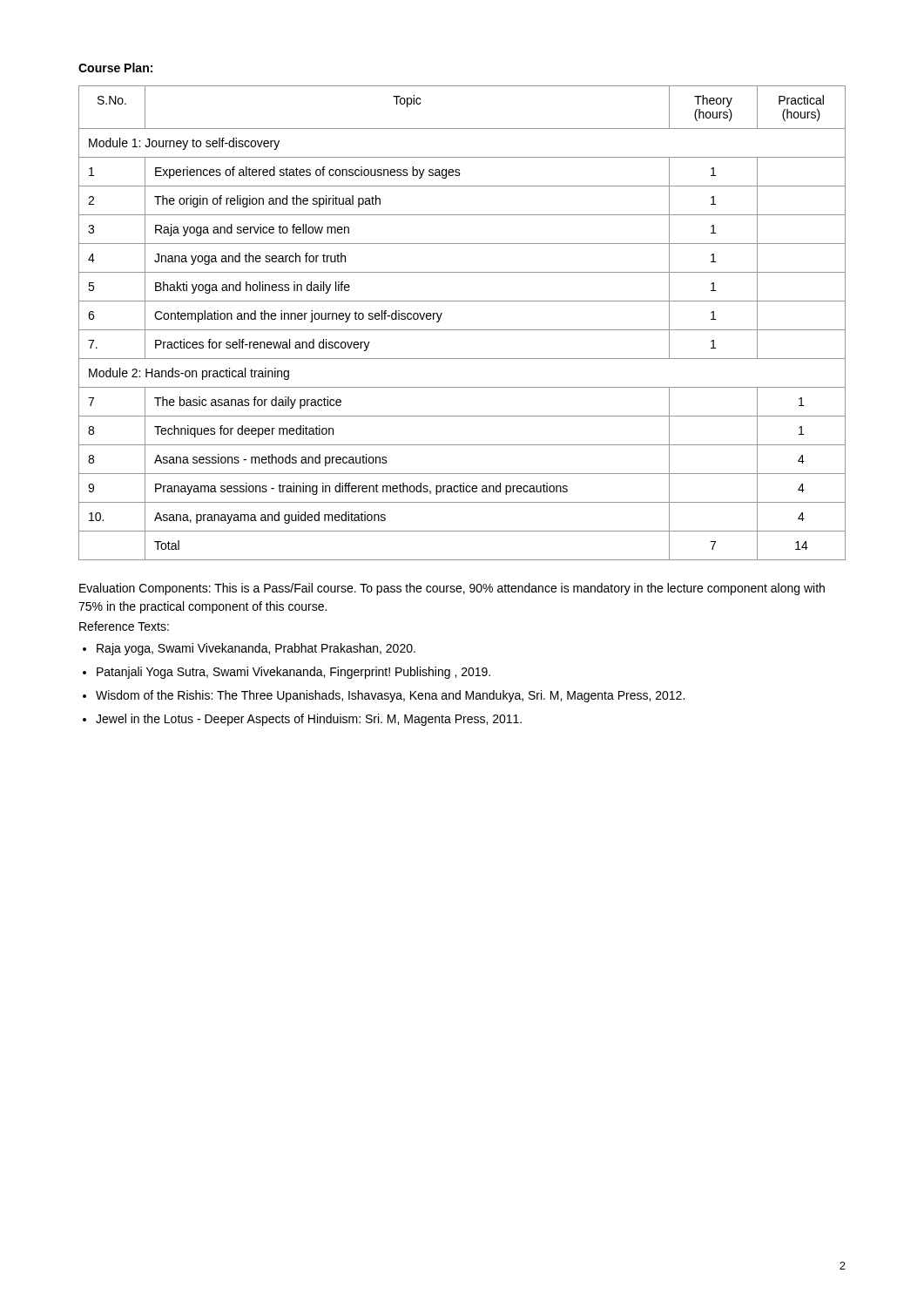Image resolution: width=924 pixels, height=1307 pixels.
Task: Locate the text block starting "Jewel in the Lotus - Deeper Aspects"
Action: tap(309, 719)
